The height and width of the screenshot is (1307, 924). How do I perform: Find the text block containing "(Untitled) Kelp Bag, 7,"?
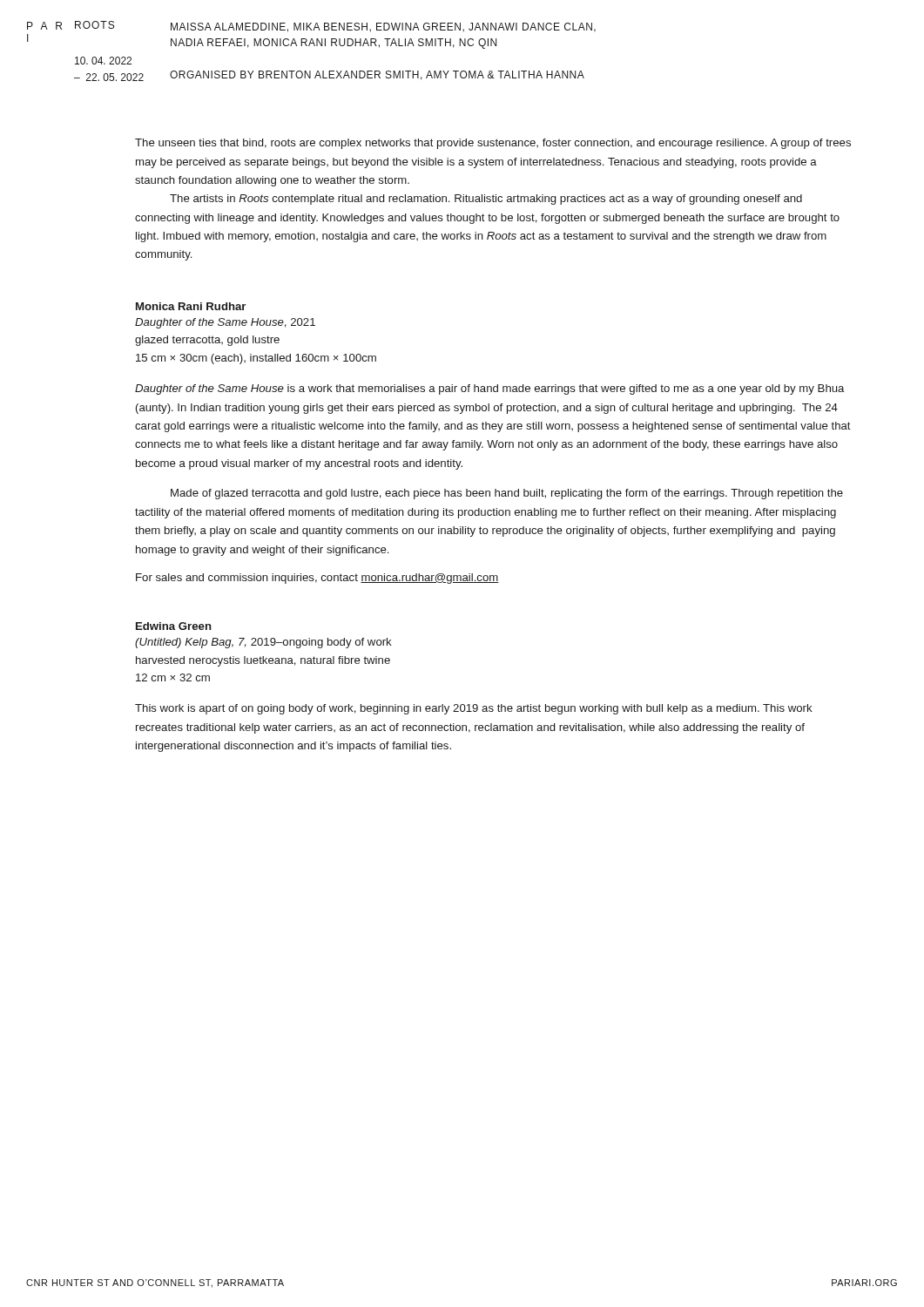coord(495,694)
